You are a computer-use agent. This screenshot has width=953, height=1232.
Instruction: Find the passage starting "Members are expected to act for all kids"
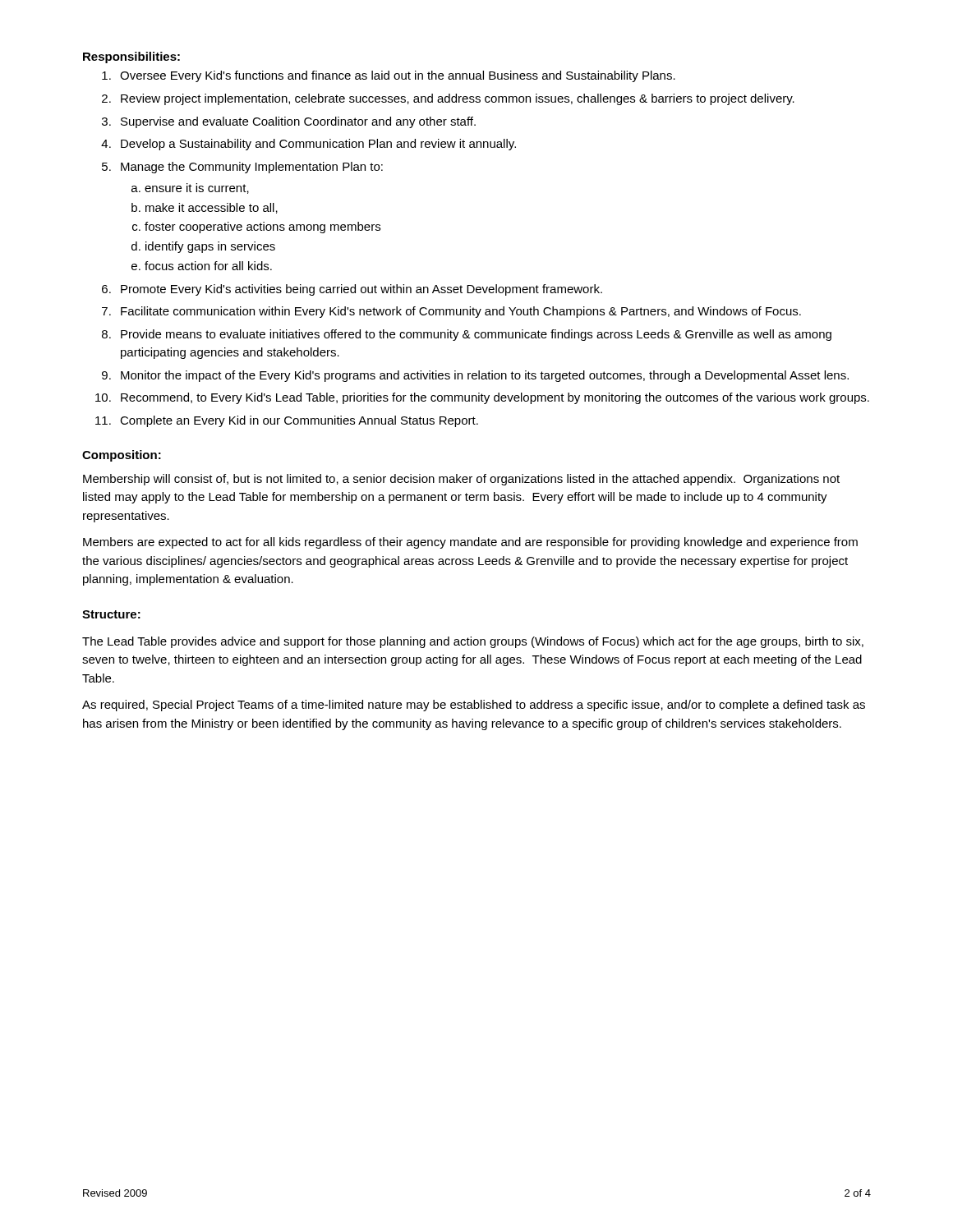click(x=470, y=560)
